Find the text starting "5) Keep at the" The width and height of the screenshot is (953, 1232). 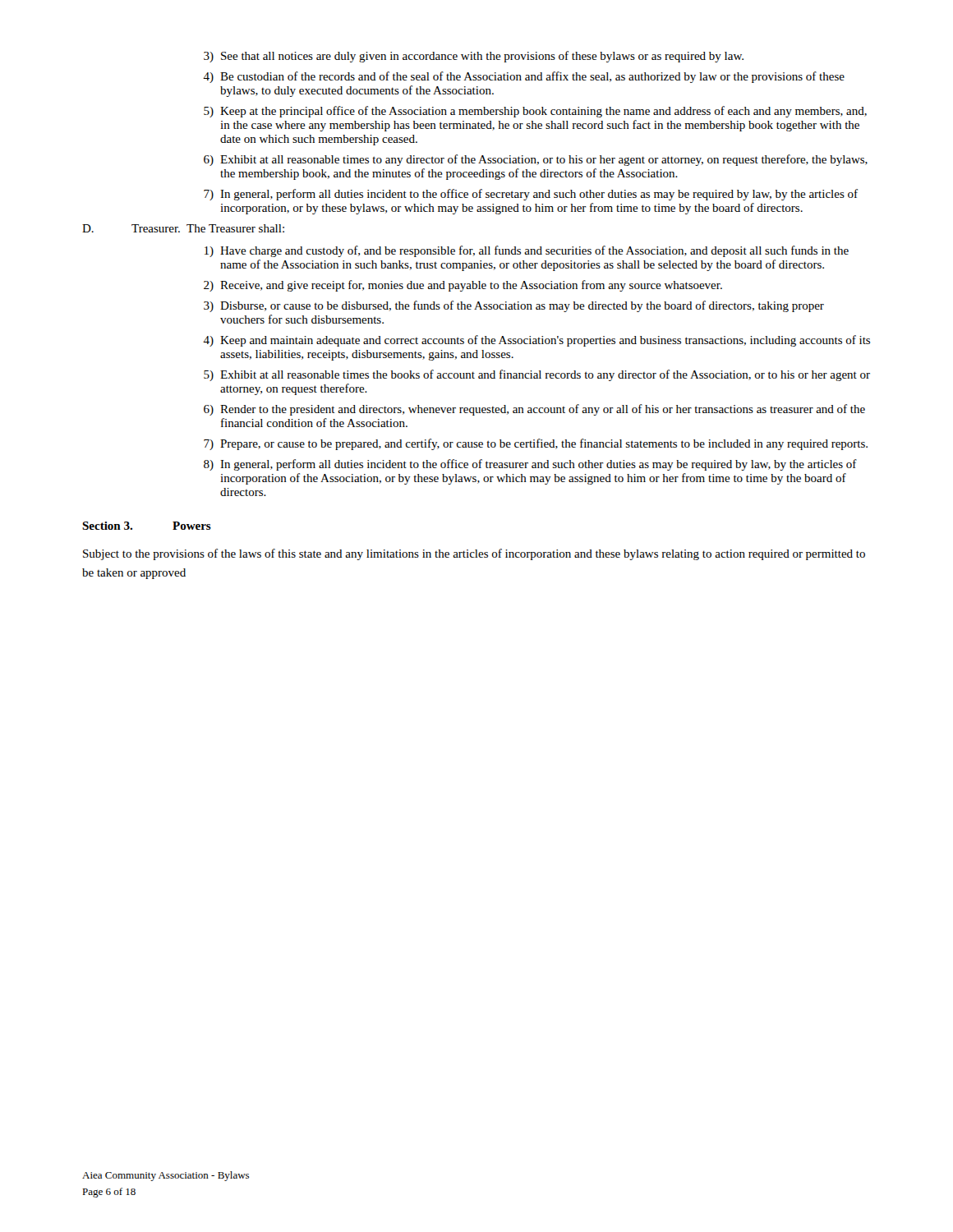(526, 125)
